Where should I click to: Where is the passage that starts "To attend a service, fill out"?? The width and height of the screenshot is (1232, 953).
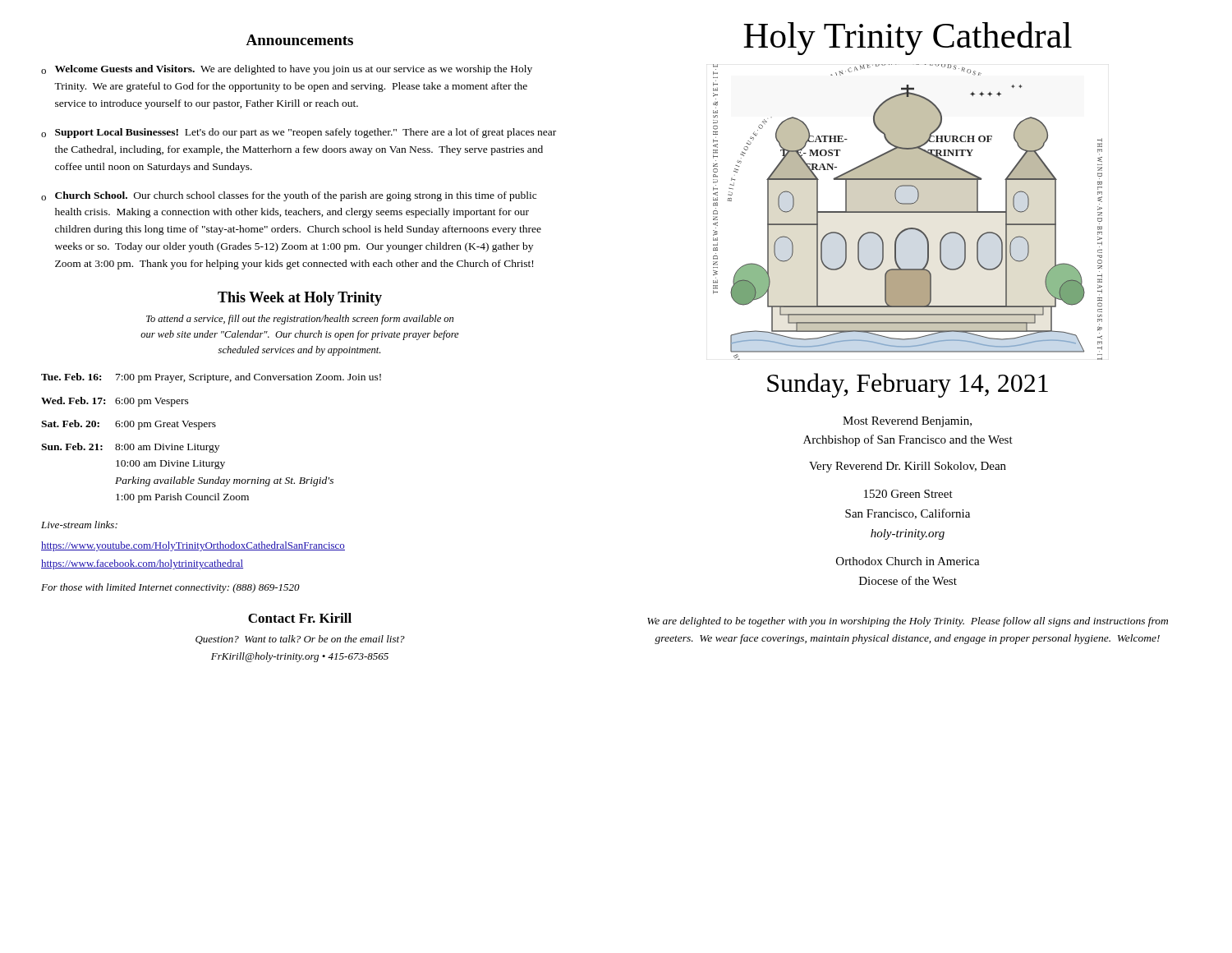point(300,334)
